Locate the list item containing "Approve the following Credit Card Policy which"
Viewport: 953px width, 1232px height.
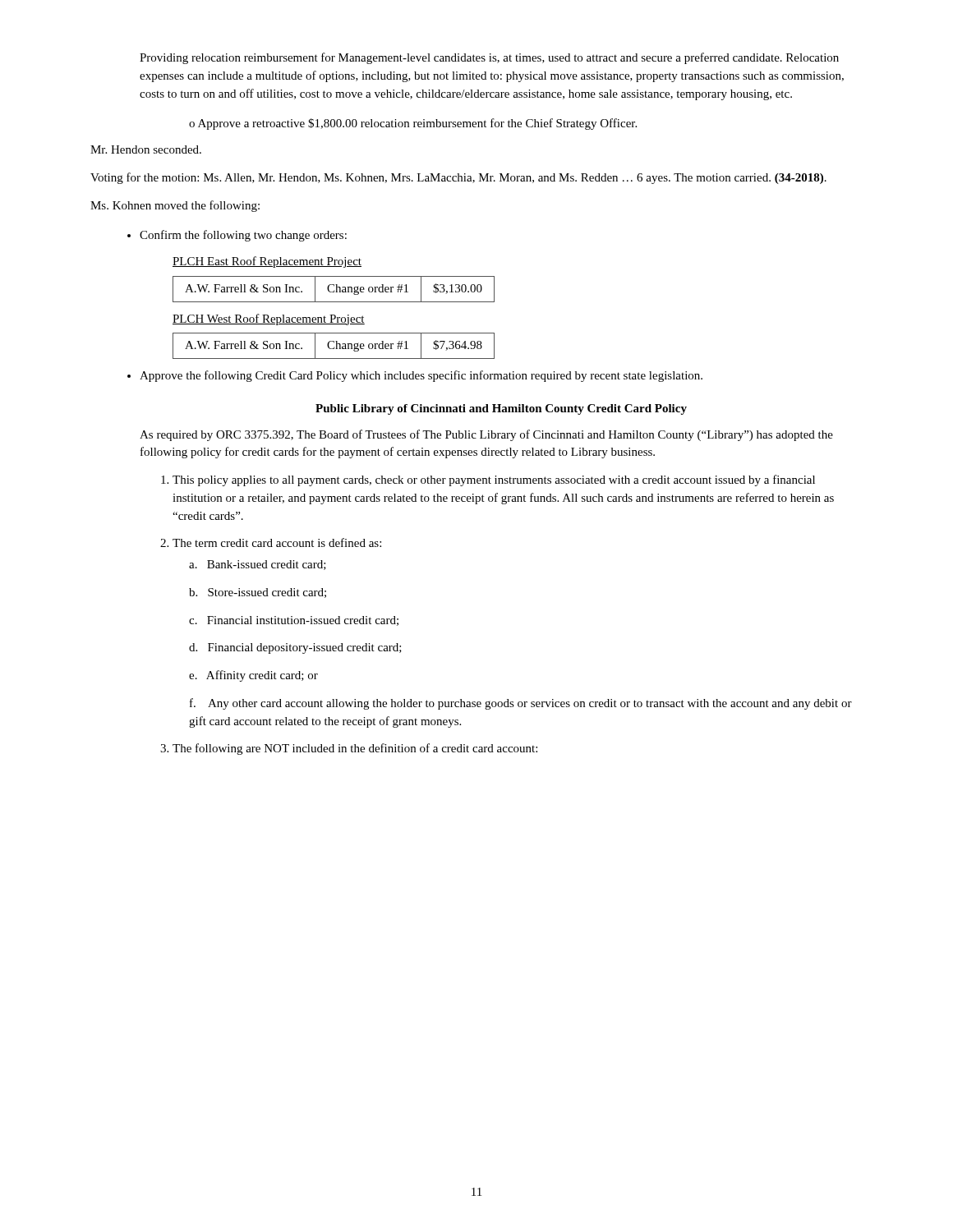[421, 376]
